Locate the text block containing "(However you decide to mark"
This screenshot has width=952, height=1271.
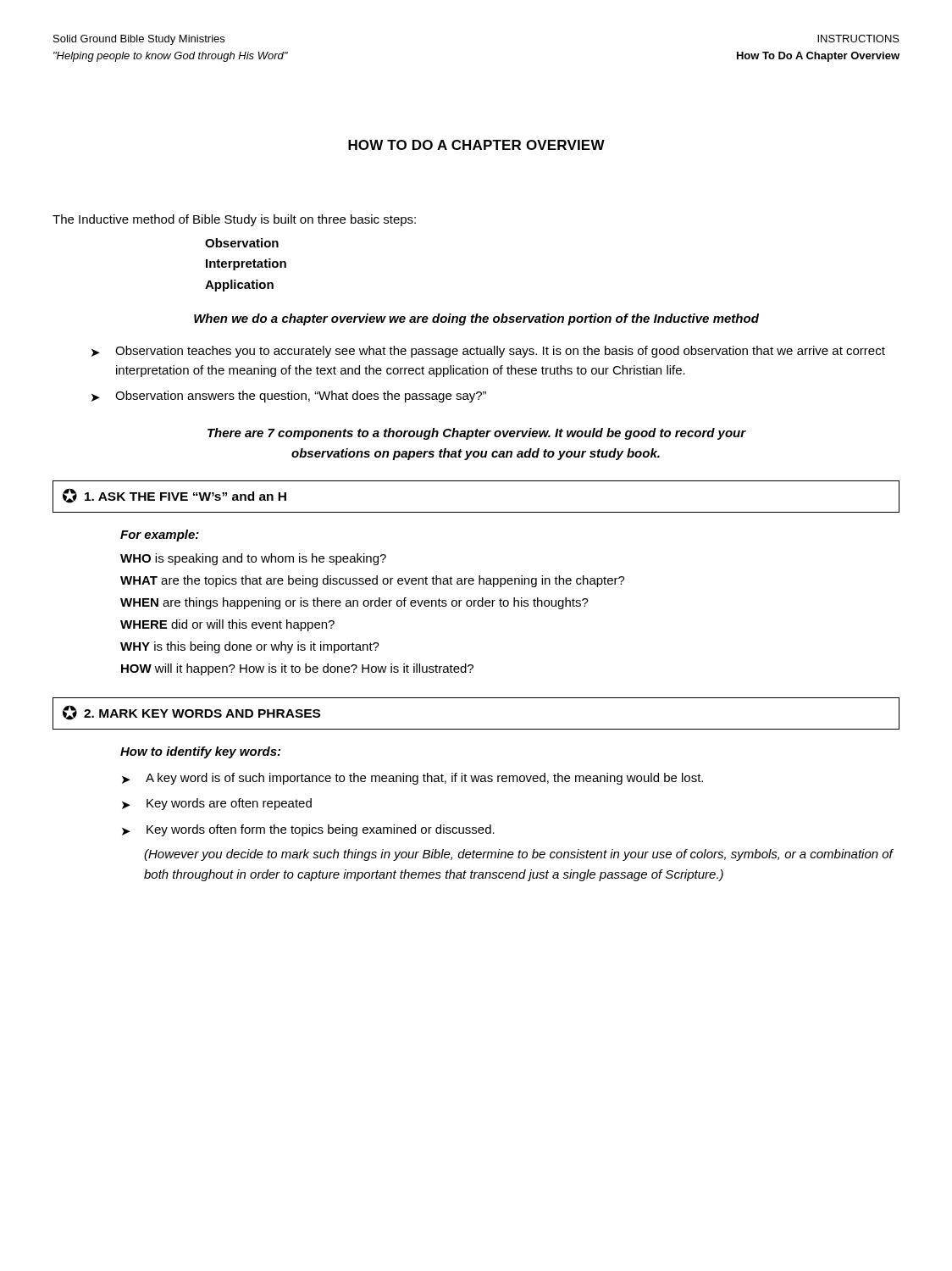(518, 864)
